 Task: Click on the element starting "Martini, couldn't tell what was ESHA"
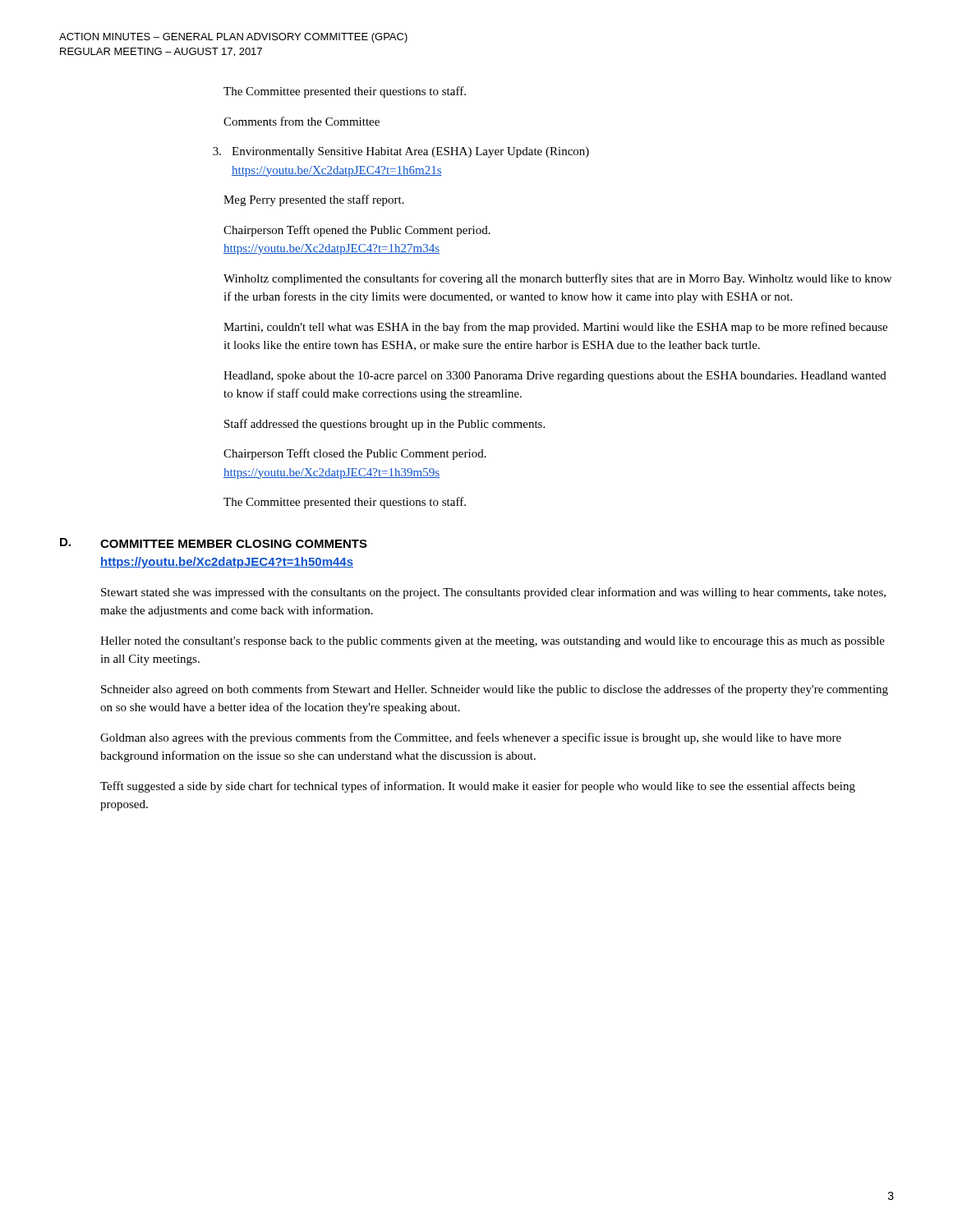pyautogui.click(x=556, y=336)
